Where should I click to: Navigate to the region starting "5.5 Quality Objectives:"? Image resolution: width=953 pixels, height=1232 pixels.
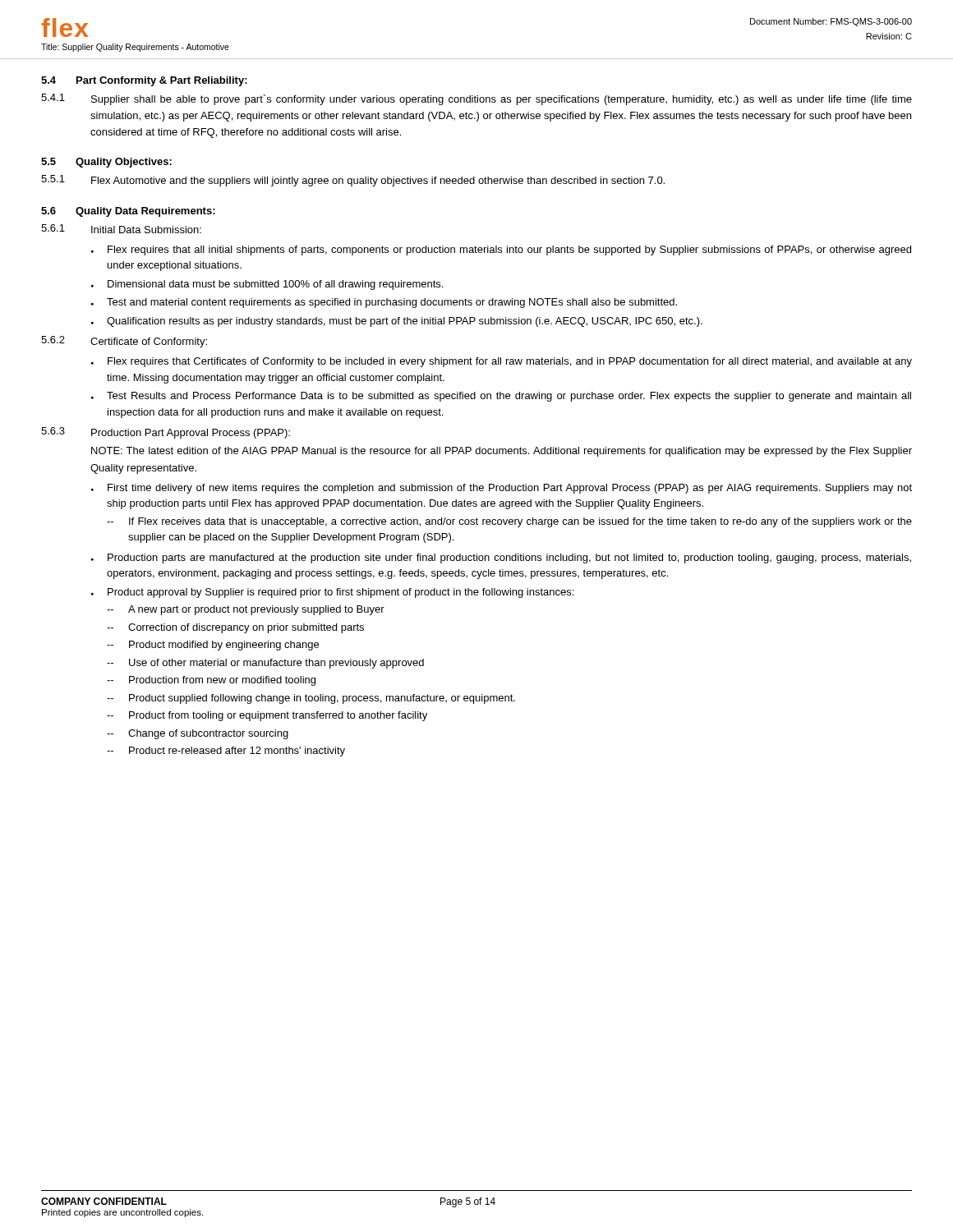107,162
